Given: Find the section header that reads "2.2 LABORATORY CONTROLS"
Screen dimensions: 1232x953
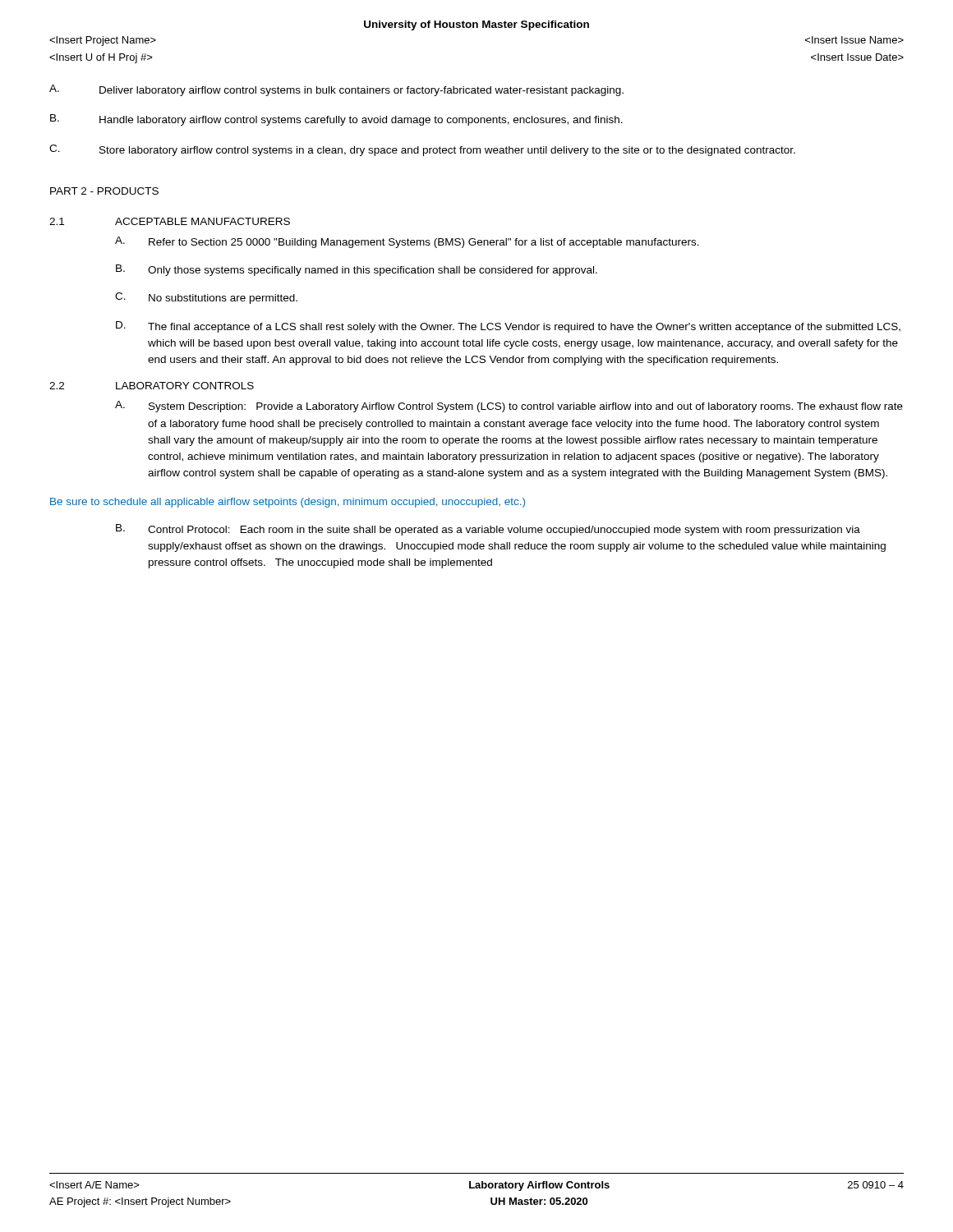Looking at the screenshot, I should pos(152,386).
